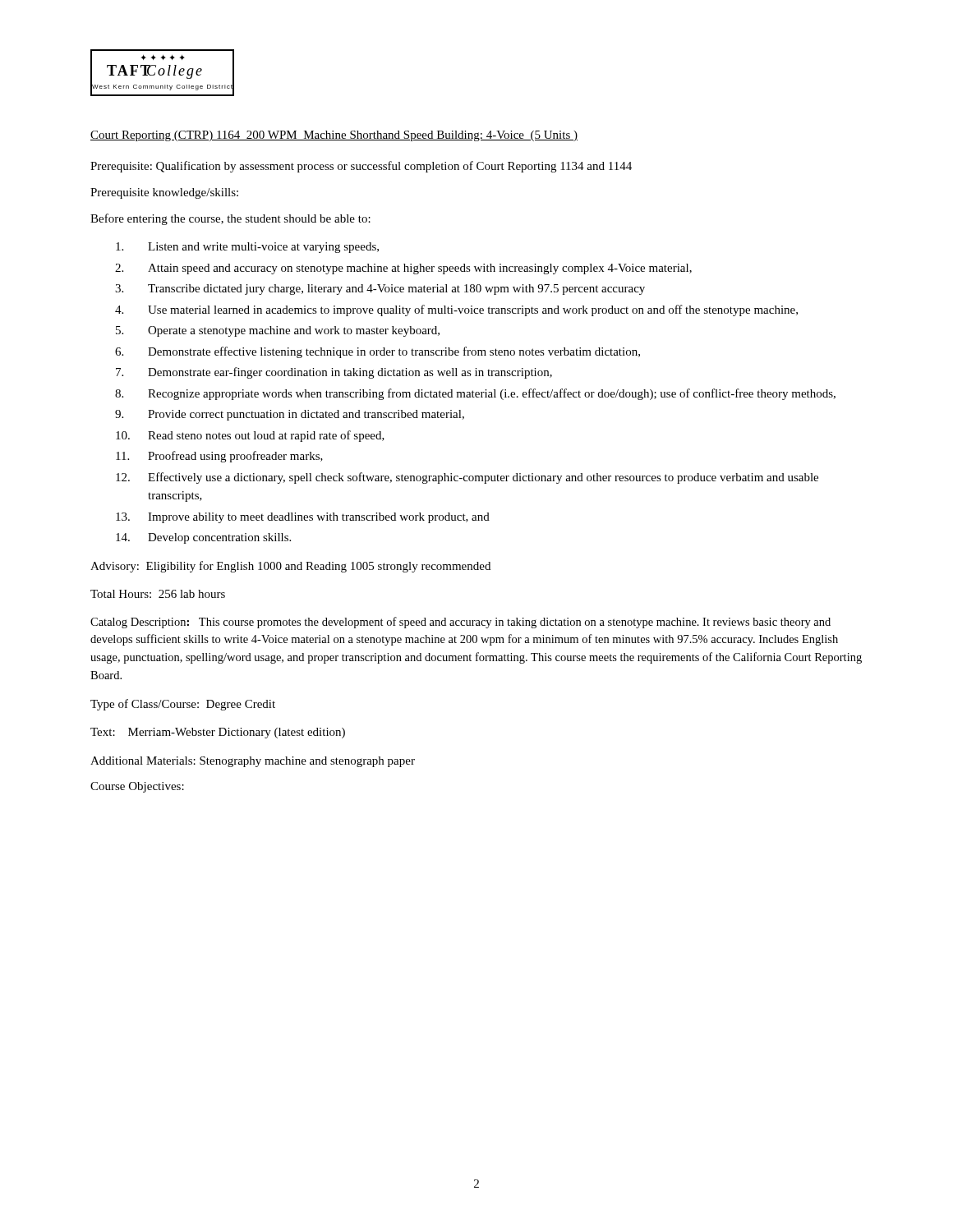Find the list item that reads "4. Use material learned"
This screenshot has width=953, height=1232.
[476, 309]
